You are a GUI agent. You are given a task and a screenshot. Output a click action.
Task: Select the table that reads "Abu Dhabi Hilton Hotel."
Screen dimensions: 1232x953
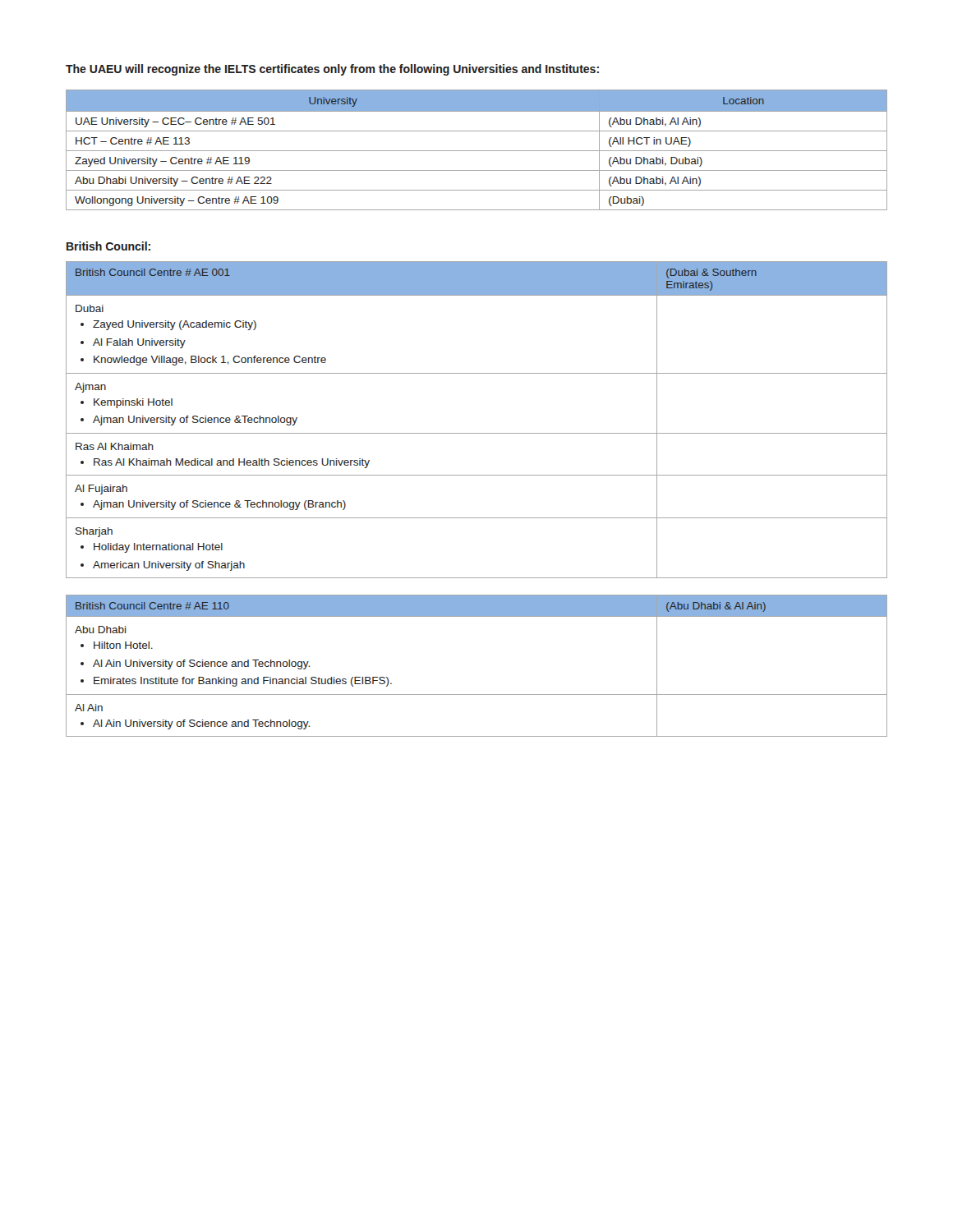476,666
